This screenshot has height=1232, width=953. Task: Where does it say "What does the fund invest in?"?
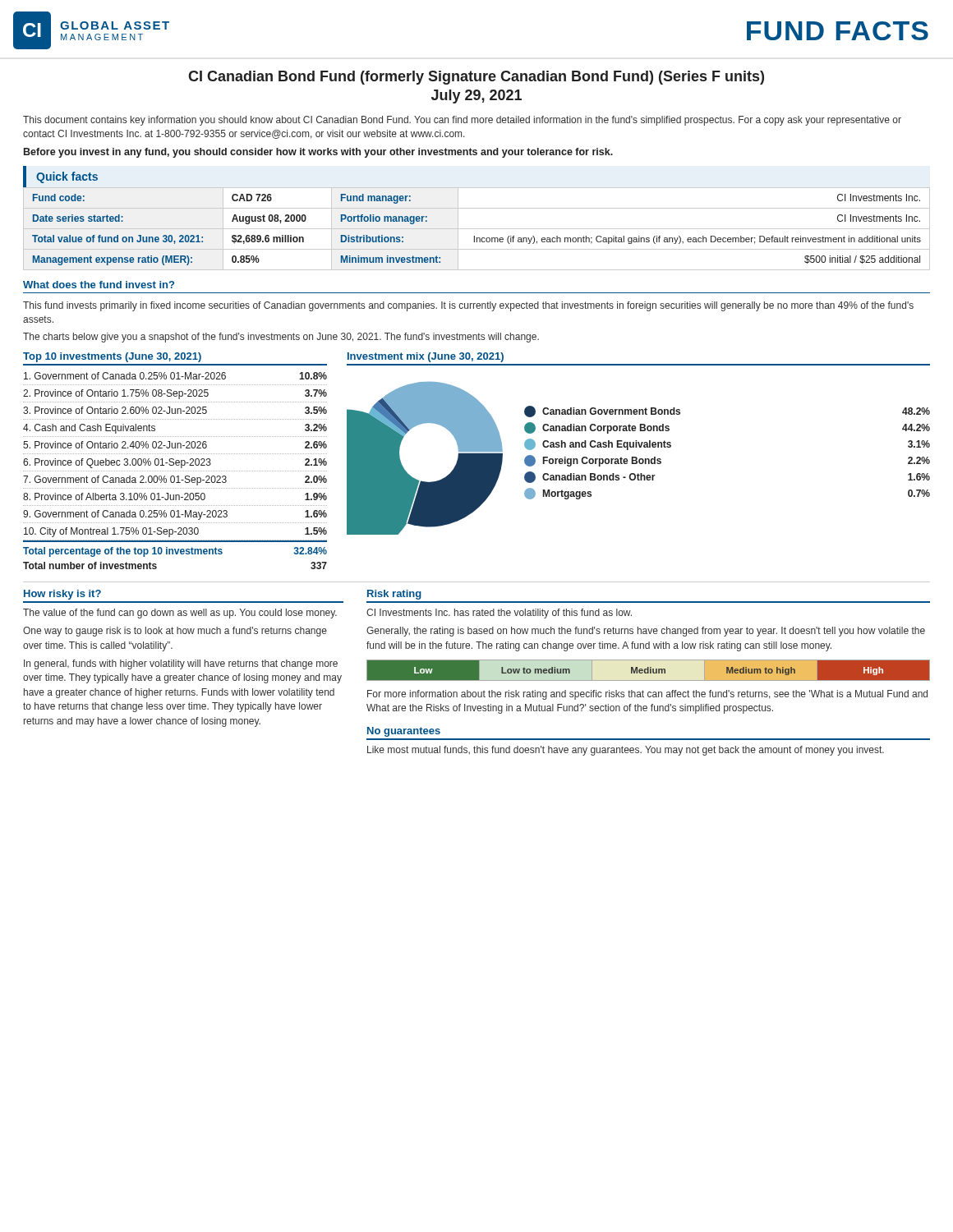[x=99, y=284]
